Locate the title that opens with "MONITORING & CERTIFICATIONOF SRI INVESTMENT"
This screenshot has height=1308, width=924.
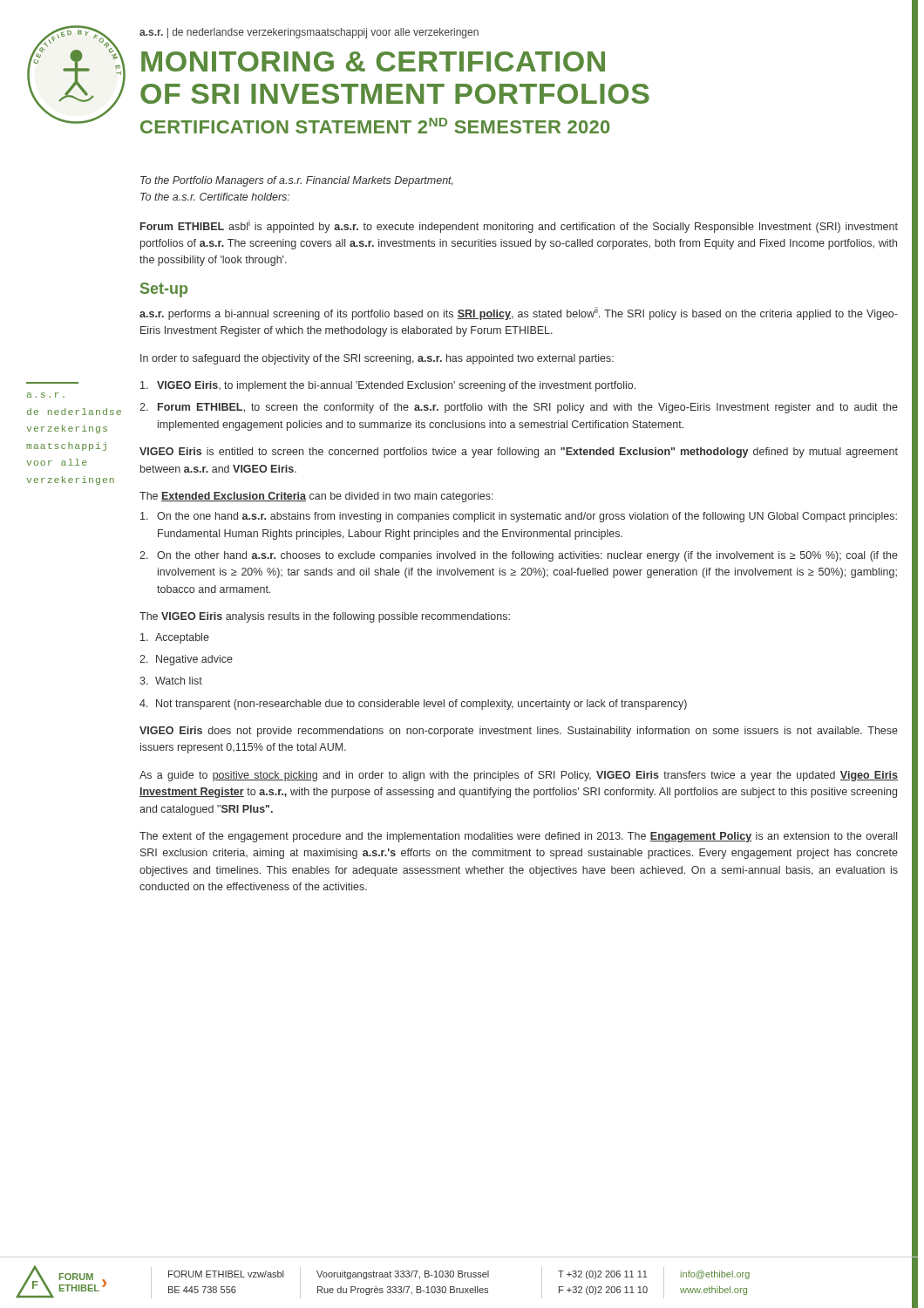519,92
